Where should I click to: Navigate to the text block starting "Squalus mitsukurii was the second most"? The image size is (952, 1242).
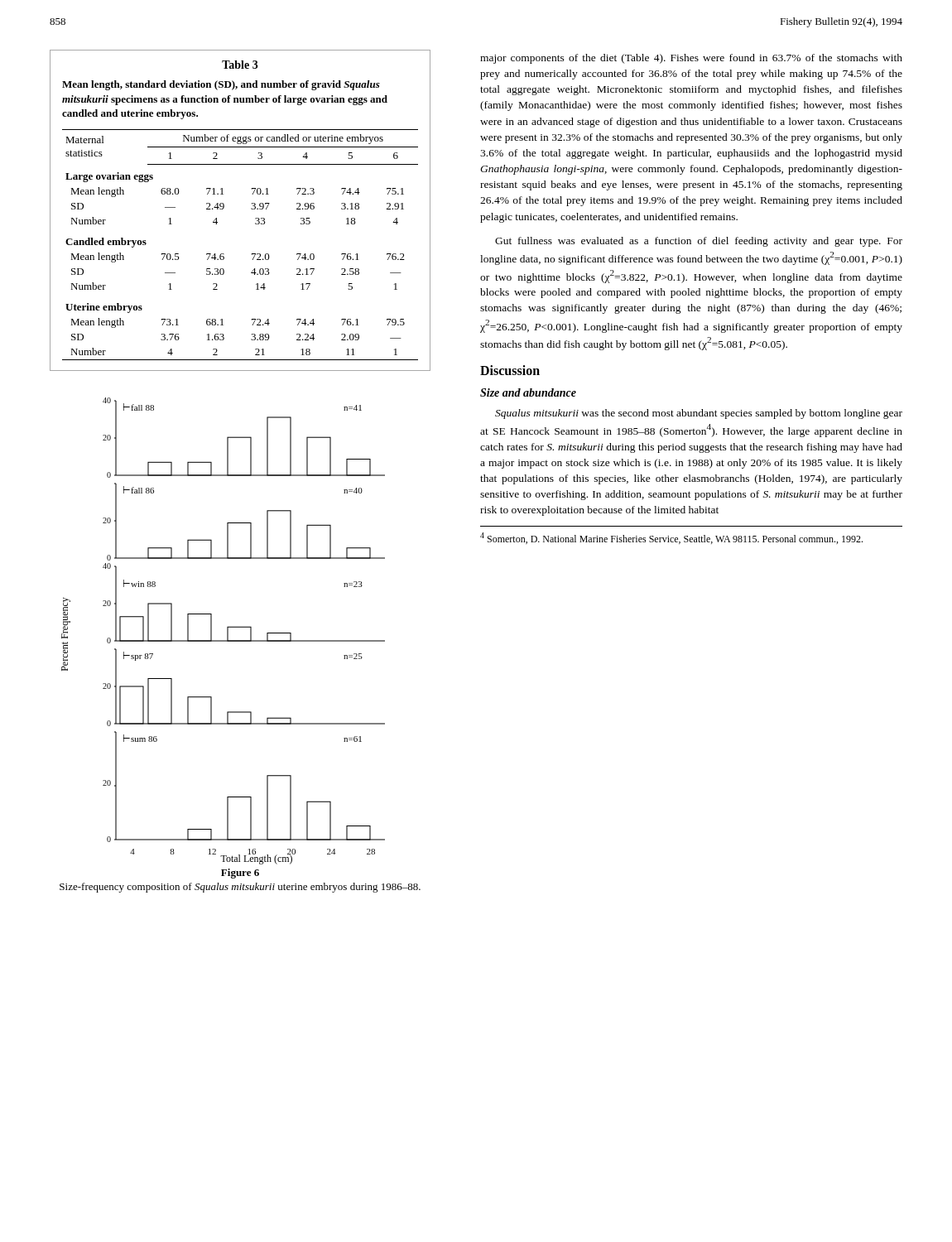pos(691,461)
